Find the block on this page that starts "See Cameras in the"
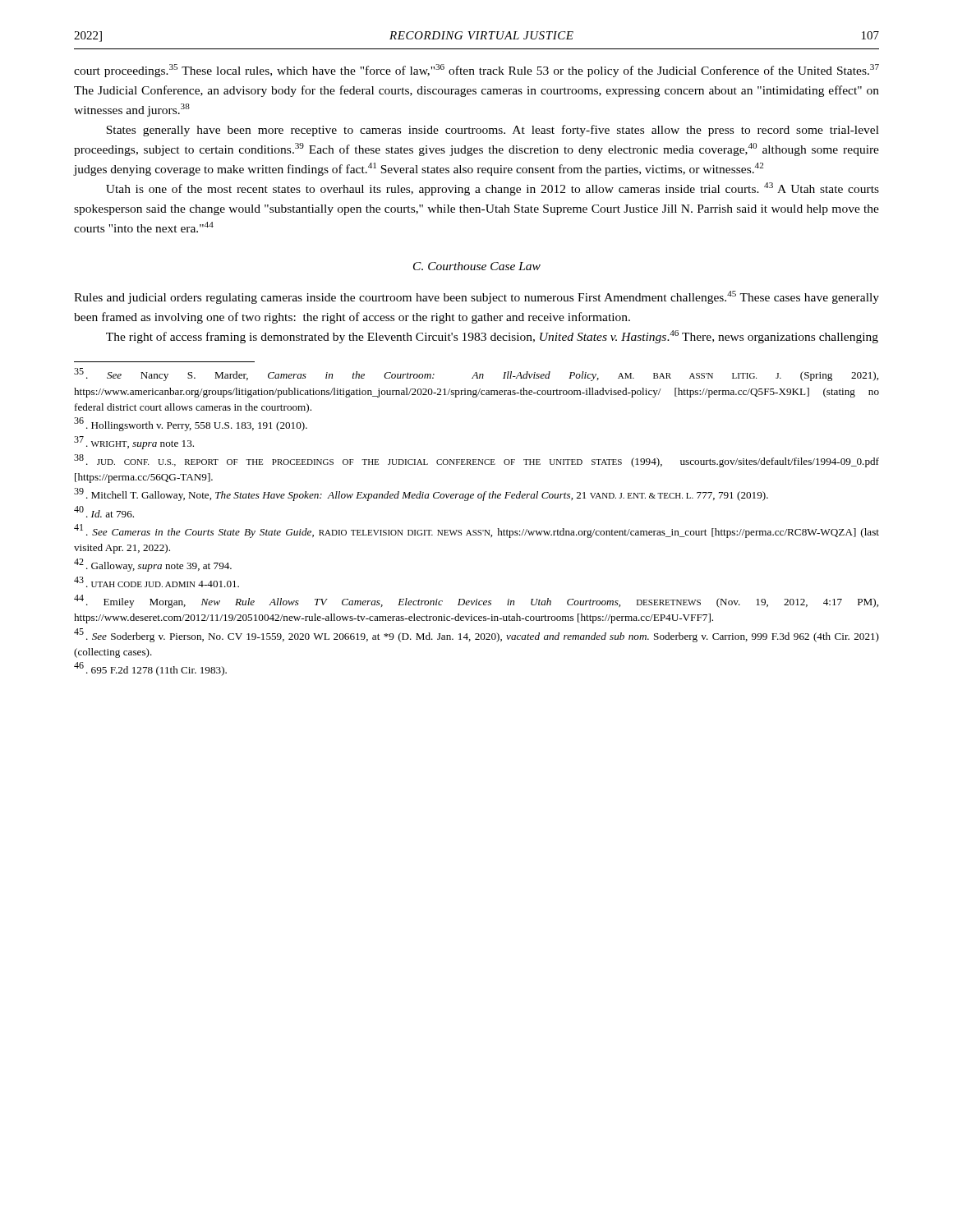 tap(476, 539)
